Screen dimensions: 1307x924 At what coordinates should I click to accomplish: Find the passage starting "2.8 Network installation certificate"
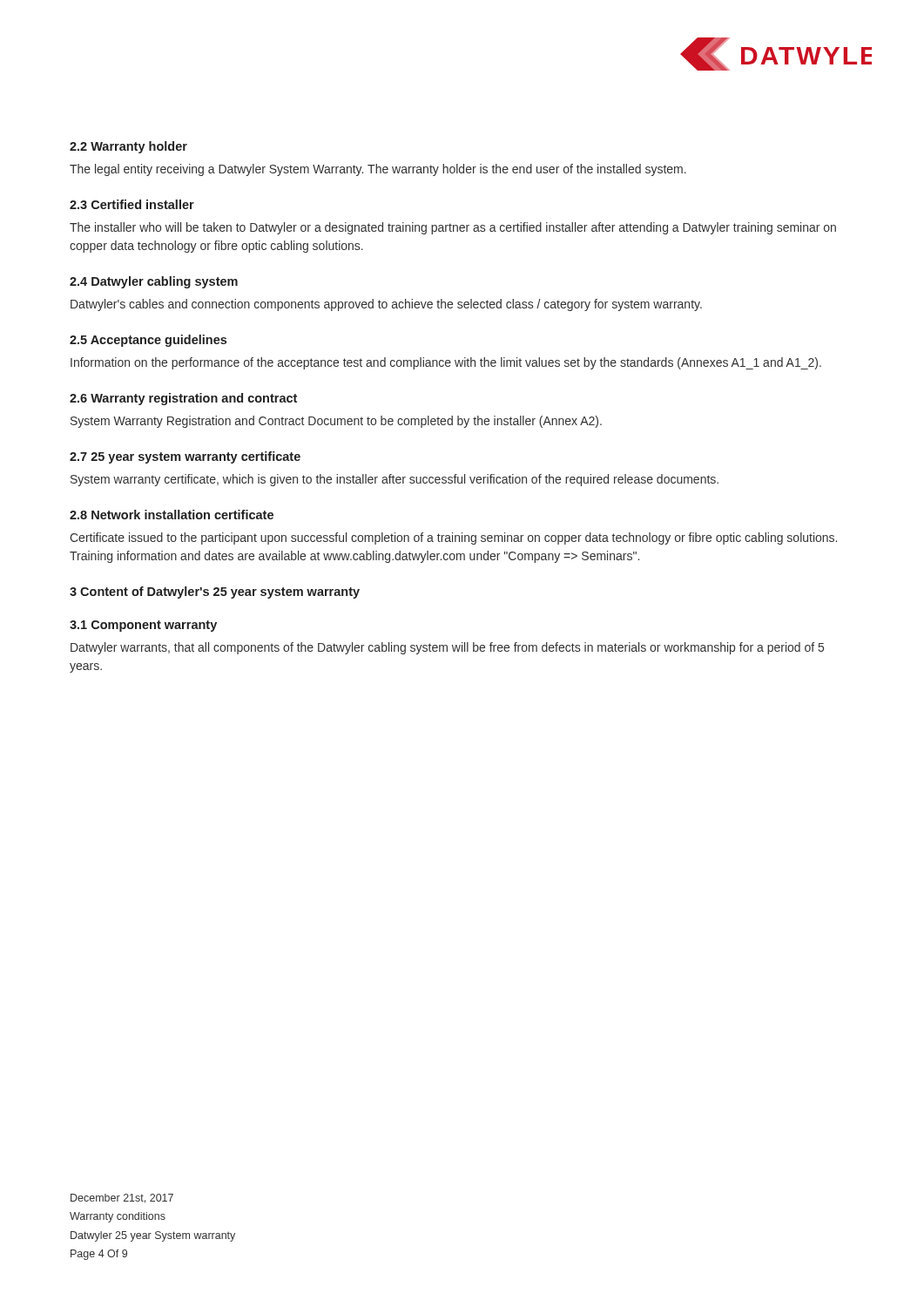click(x=172, y=515)
